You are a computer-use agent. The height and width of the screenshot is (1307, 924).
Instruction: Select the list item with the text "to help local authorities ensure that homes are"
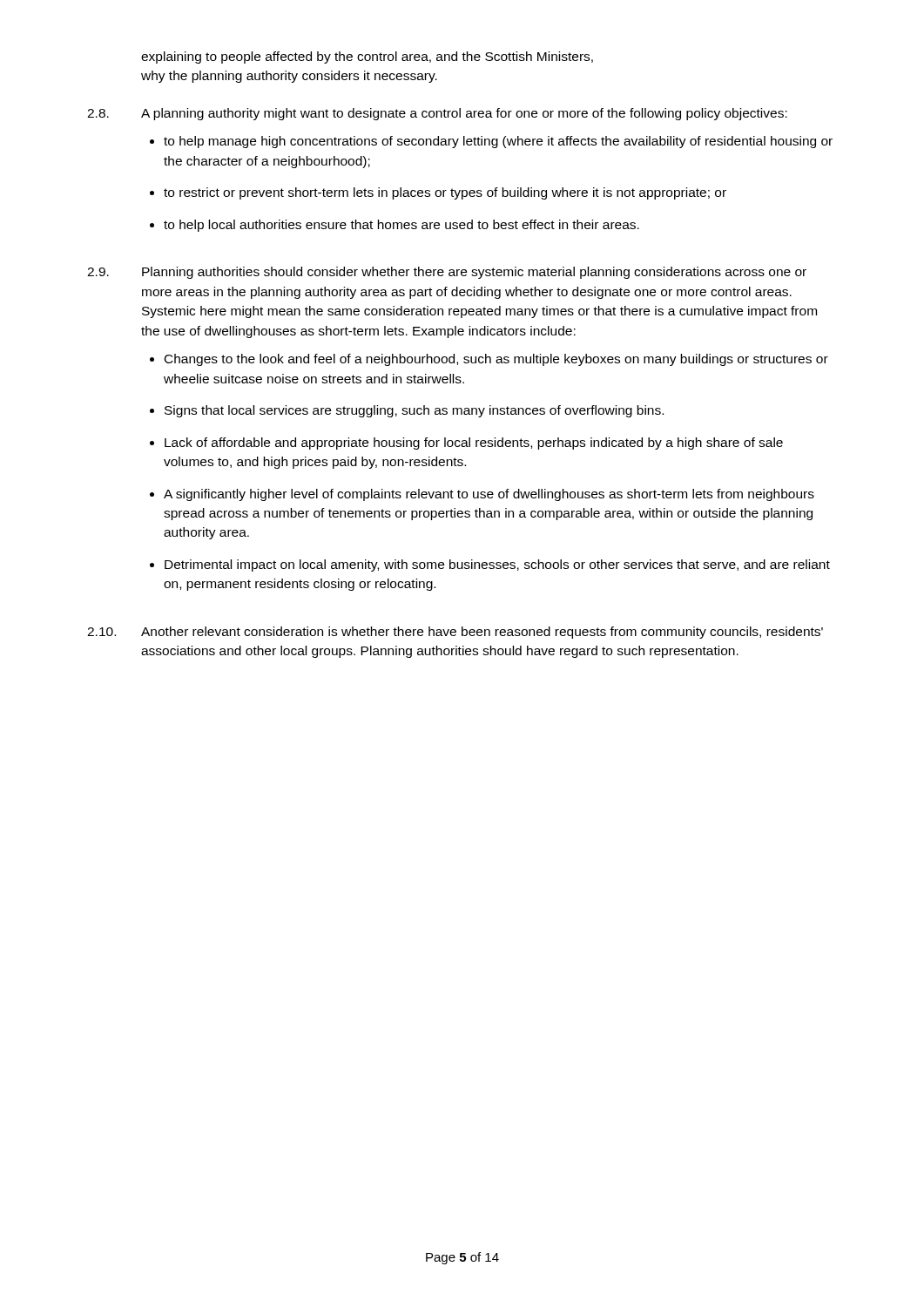click(402, 224)
